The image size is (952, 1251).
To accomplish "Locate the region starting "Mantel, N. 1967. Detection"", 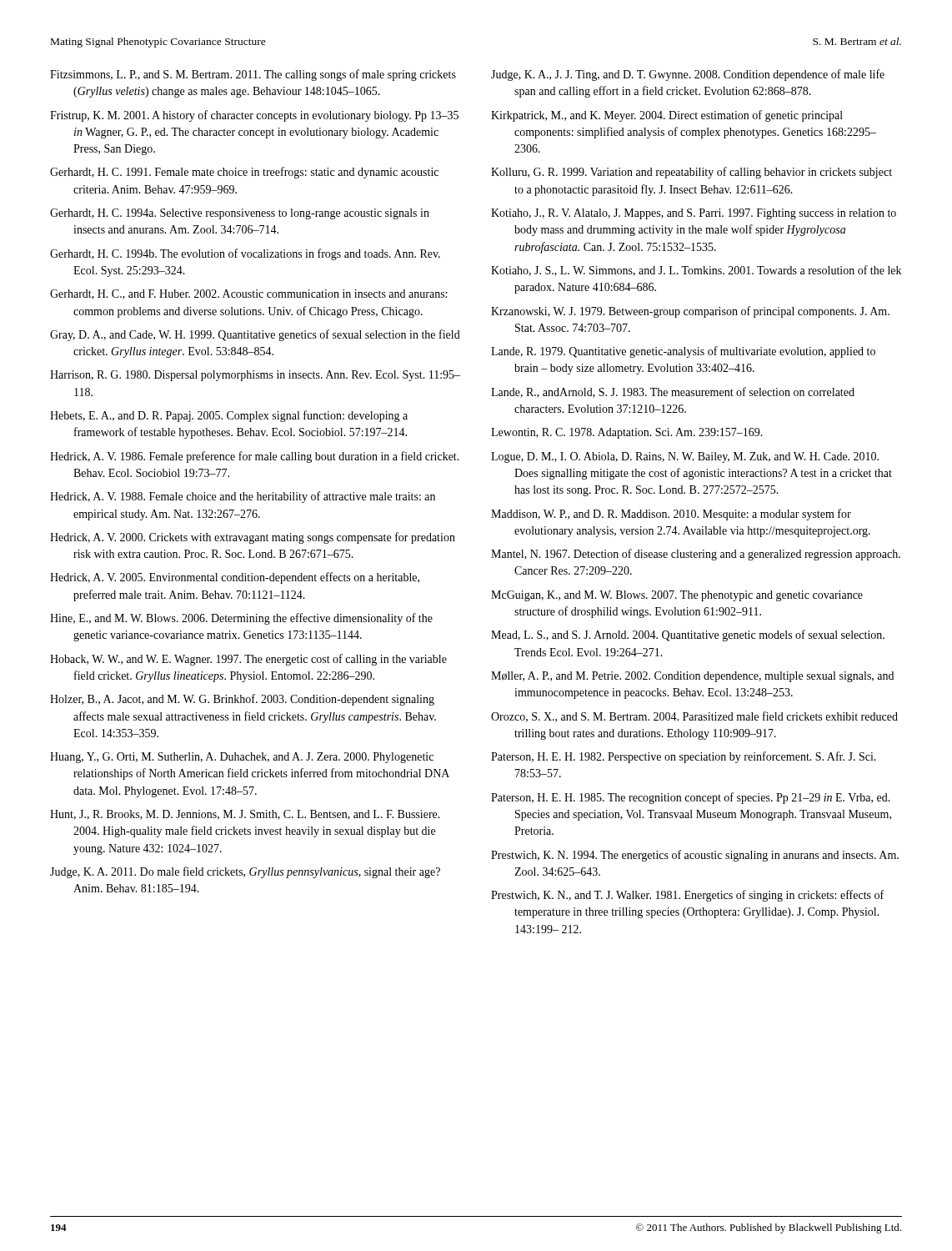I will click(696, 563).
